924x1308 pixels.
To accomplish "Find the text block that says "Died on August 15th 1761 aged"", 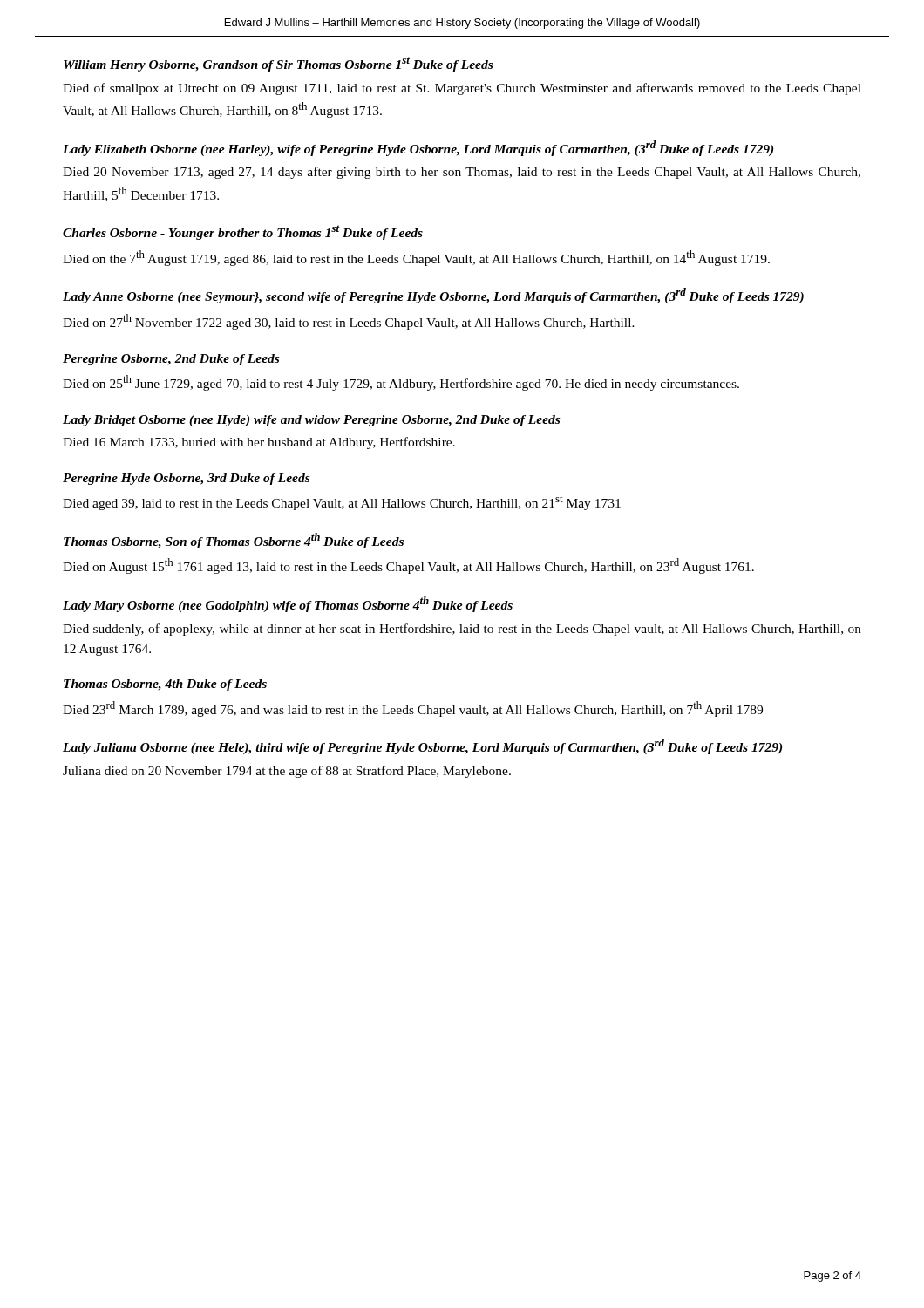I will click(x=462, y=566).
